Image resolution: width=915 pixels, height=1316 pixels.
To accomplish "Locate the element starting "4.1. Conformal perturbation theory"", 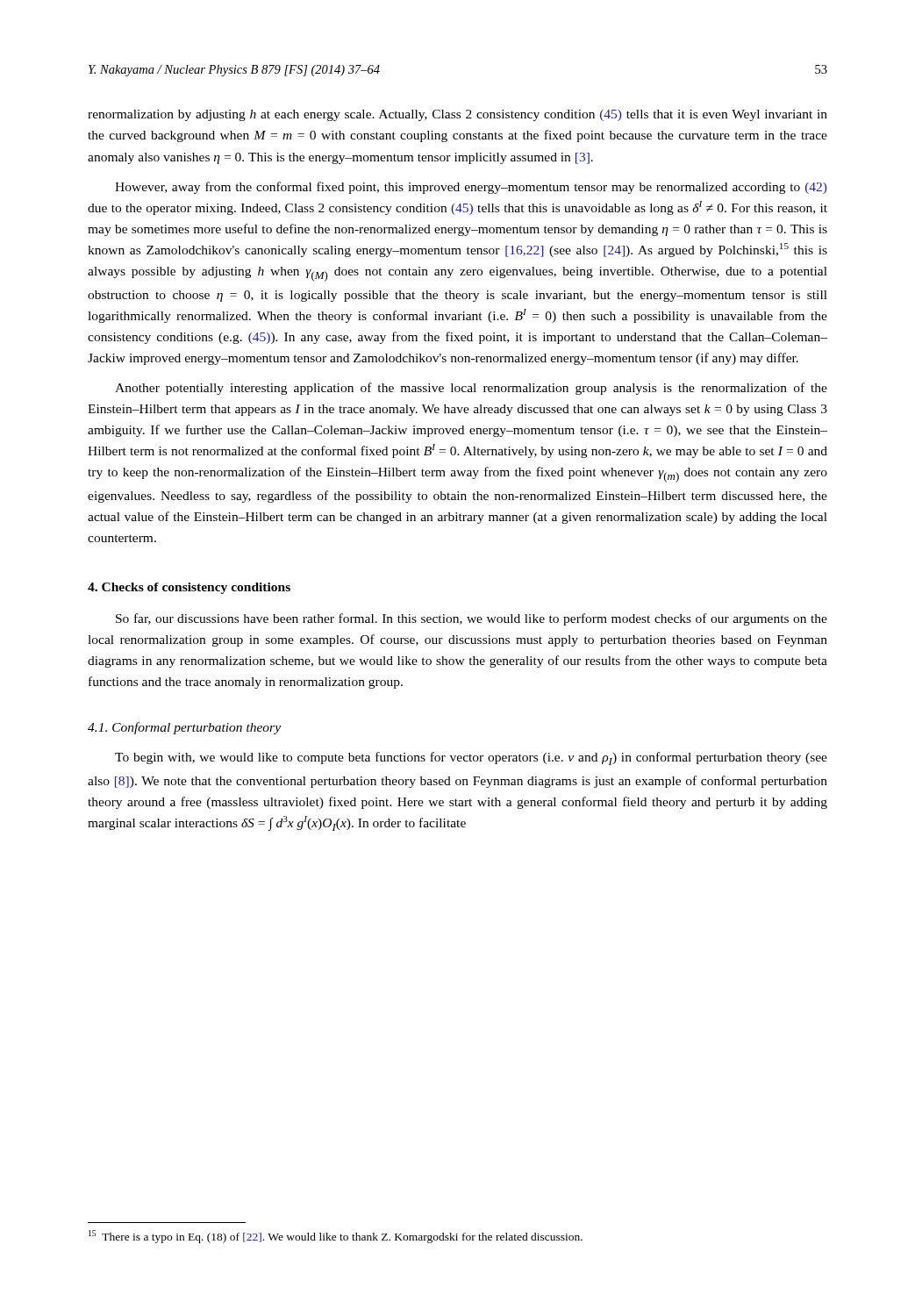I will 184,727.
